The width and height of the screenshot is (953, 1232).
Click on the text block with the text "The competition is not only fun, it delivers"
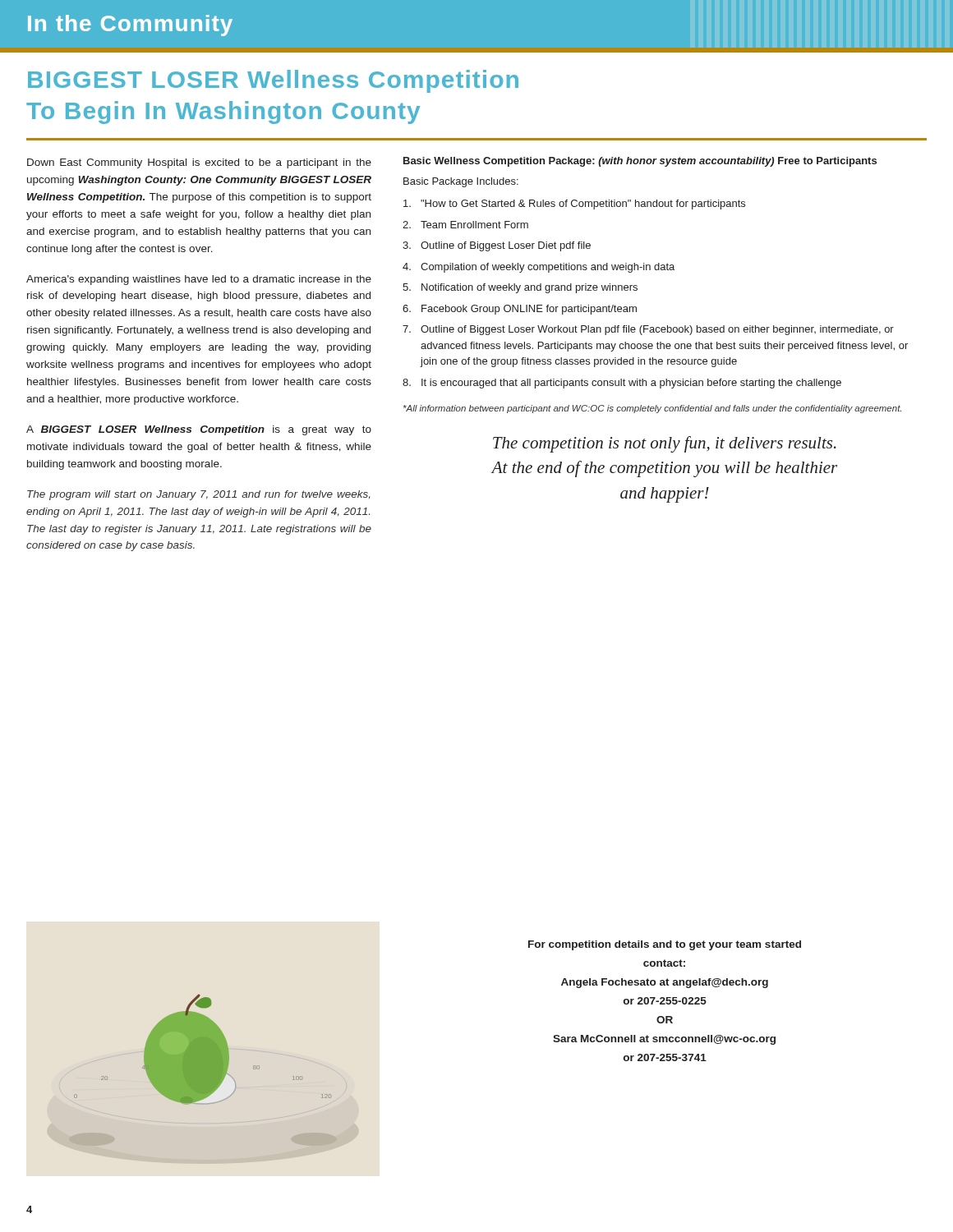[x=665, y=468]
